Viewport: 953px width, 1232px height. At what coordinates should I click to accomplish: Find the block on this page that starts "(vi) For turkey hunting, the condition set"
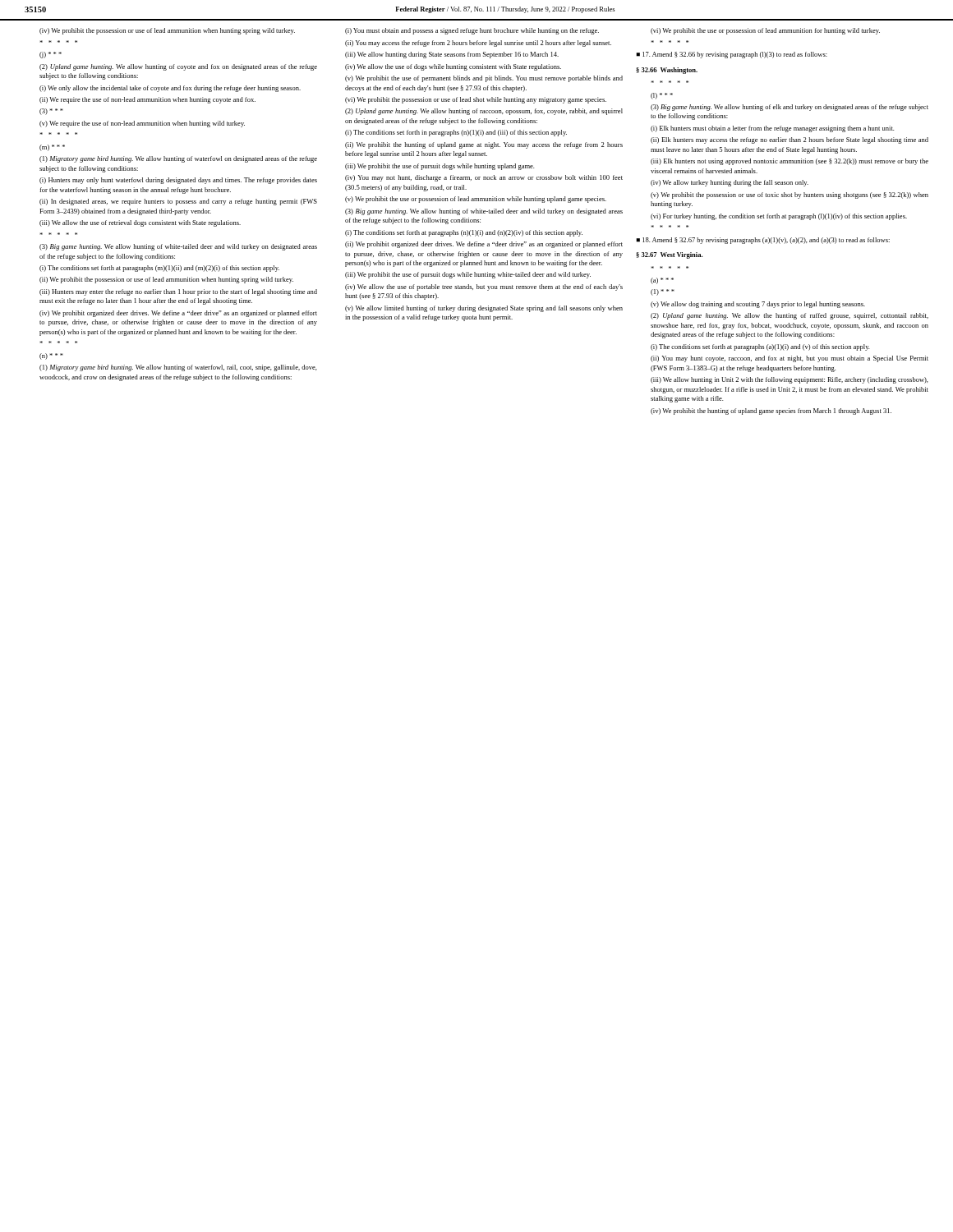coord(790,216)
